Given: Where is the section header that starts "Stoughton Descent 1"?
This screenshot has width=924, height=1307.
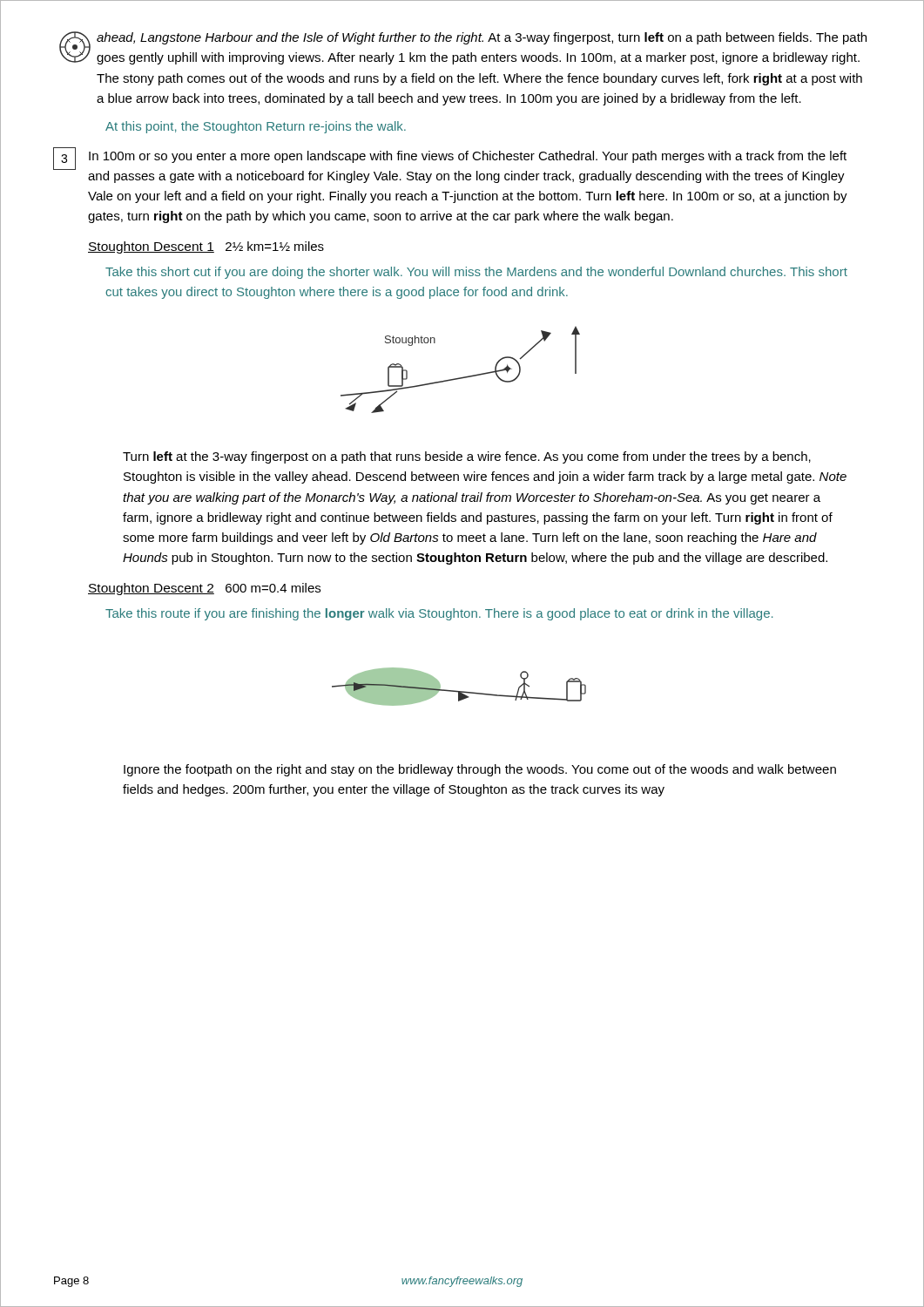Looking at the screenshot, I should pos(206,246).
